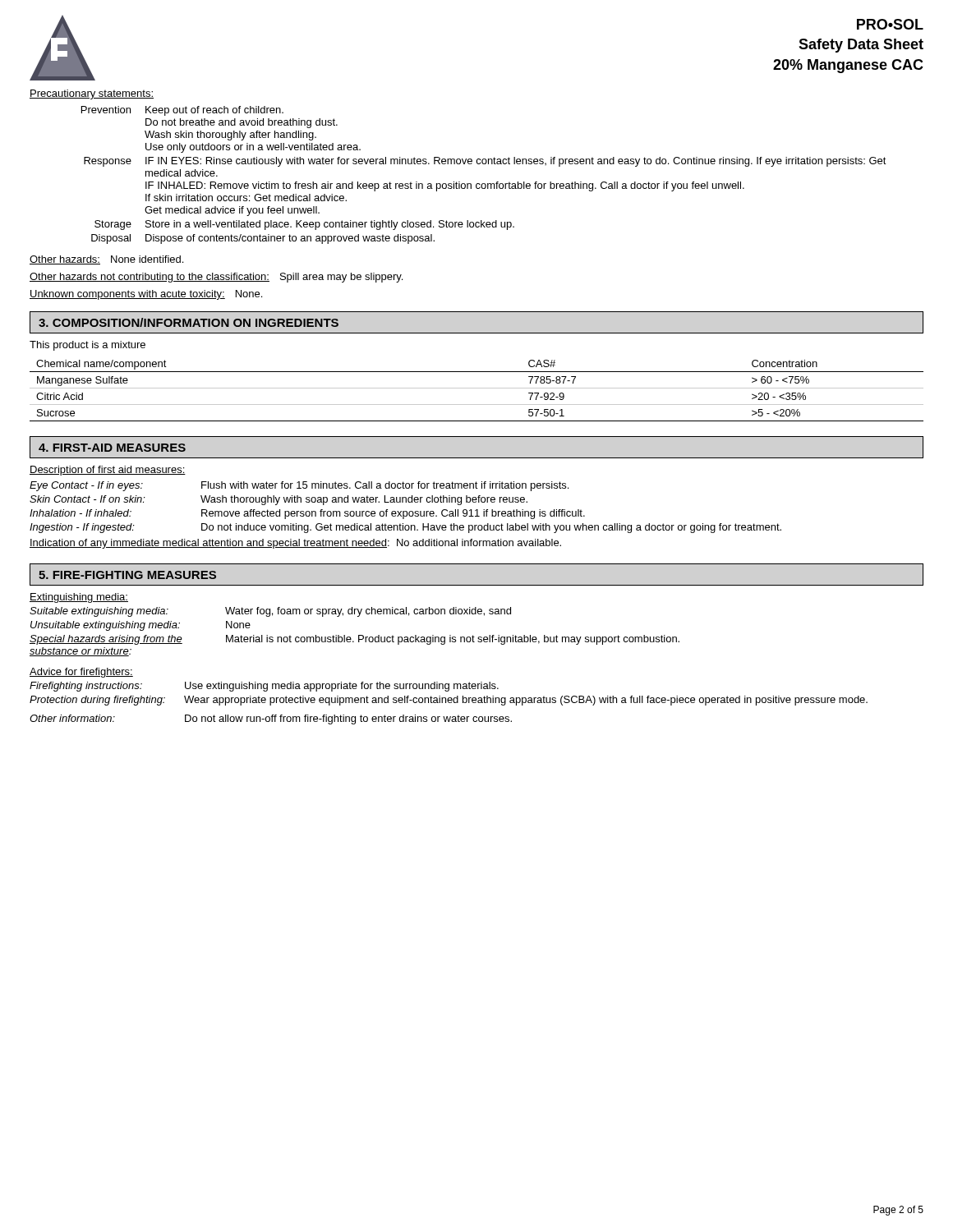
Task: Find the block on this page that starts "This product is a"
Action: (x=88, y=345)
